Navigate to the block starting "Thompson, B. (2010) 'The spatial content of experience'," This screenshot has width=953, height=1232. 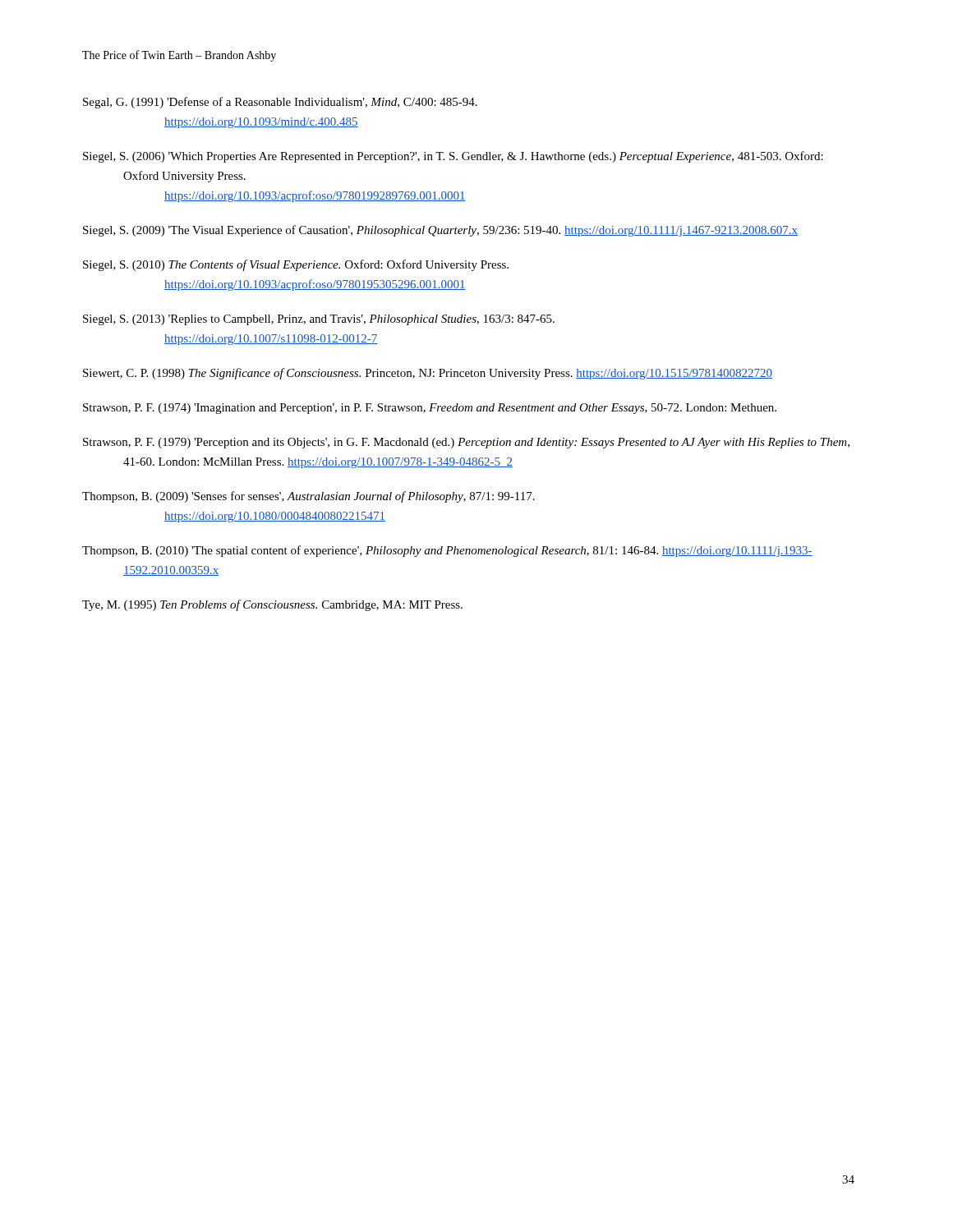(x=447, y=560)
